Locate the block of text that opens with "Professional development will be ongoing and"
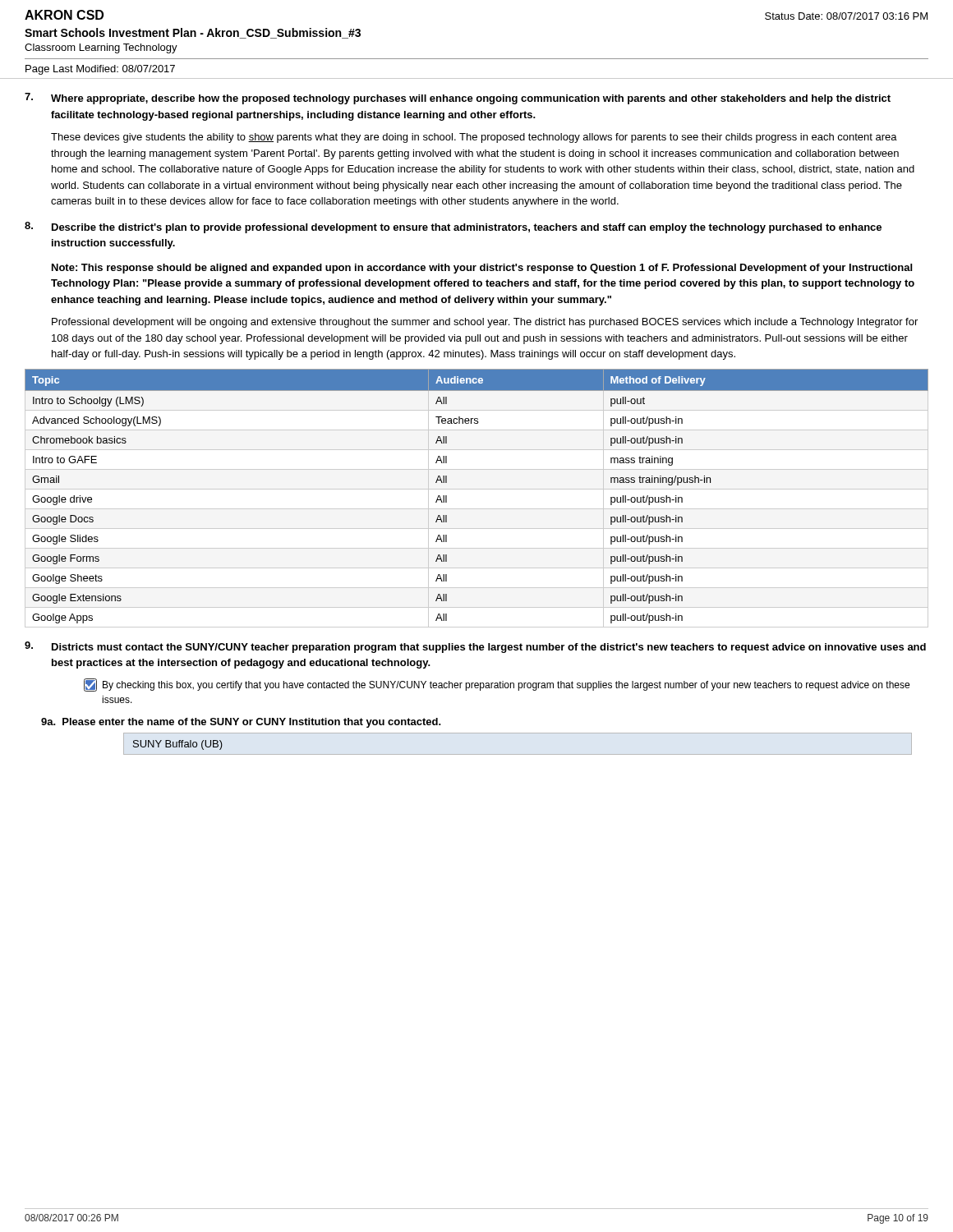The width and height of the screenshot is (953, 1232). (x=484, y=338)
